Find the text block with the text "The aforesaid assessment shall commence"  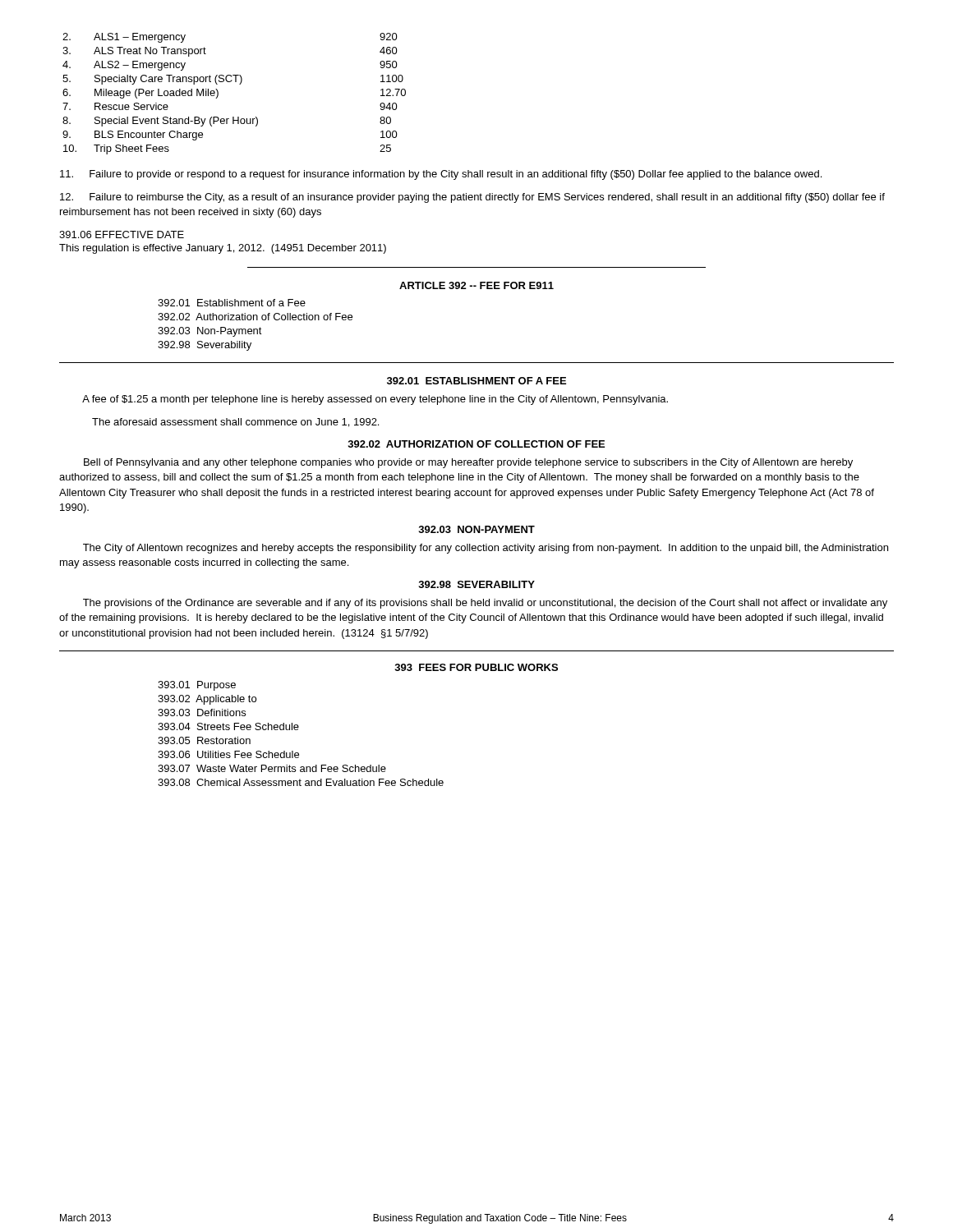pyautogui.click(x=236, y=422)
